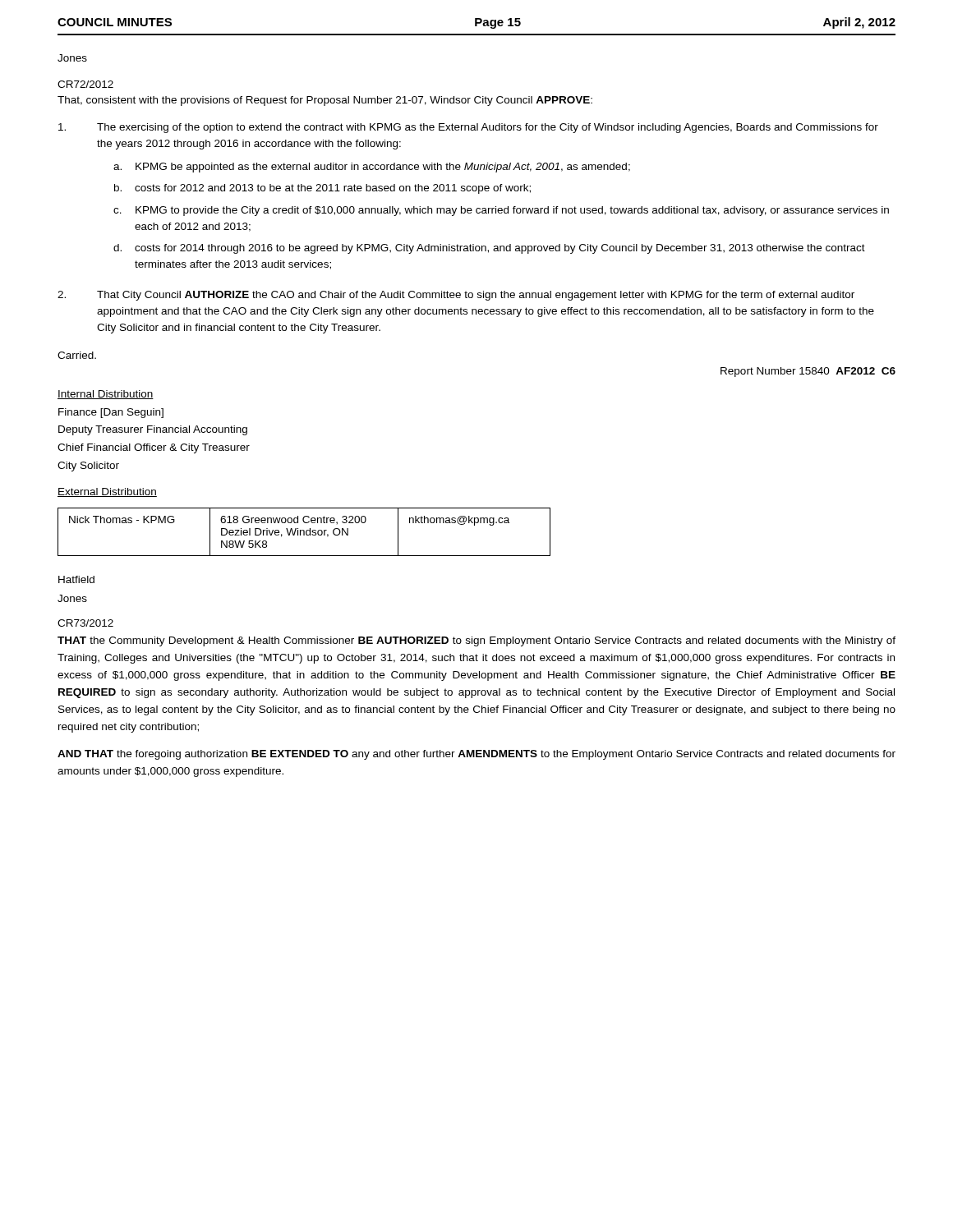Find the text block containing "Internal Distribution Finance"
This screenshot has width=953, height=1232.
click(154, 429)
